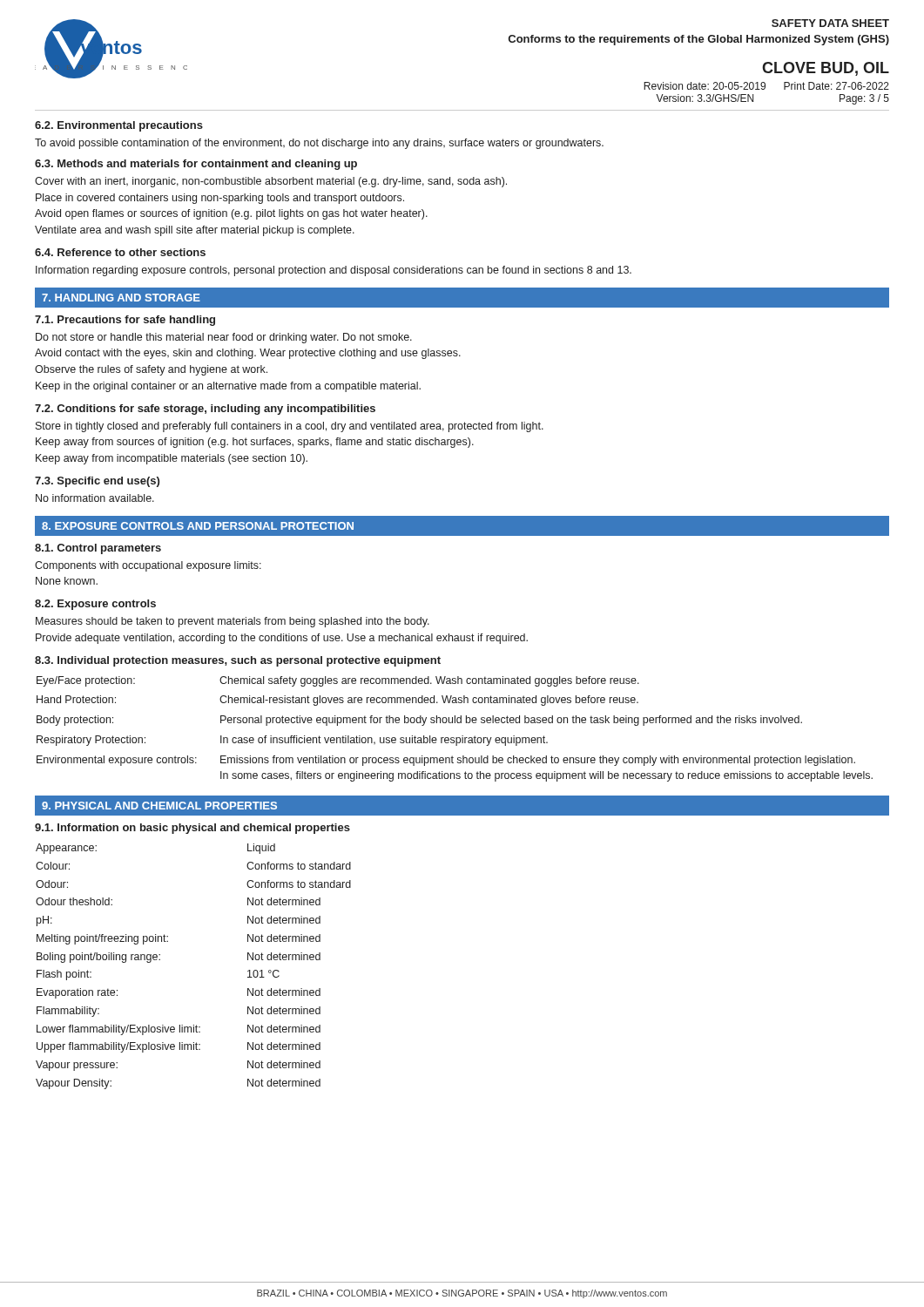
Task: Click on the passage starting "7.1. Precautions for safe handling"
Action: [125, 319]
